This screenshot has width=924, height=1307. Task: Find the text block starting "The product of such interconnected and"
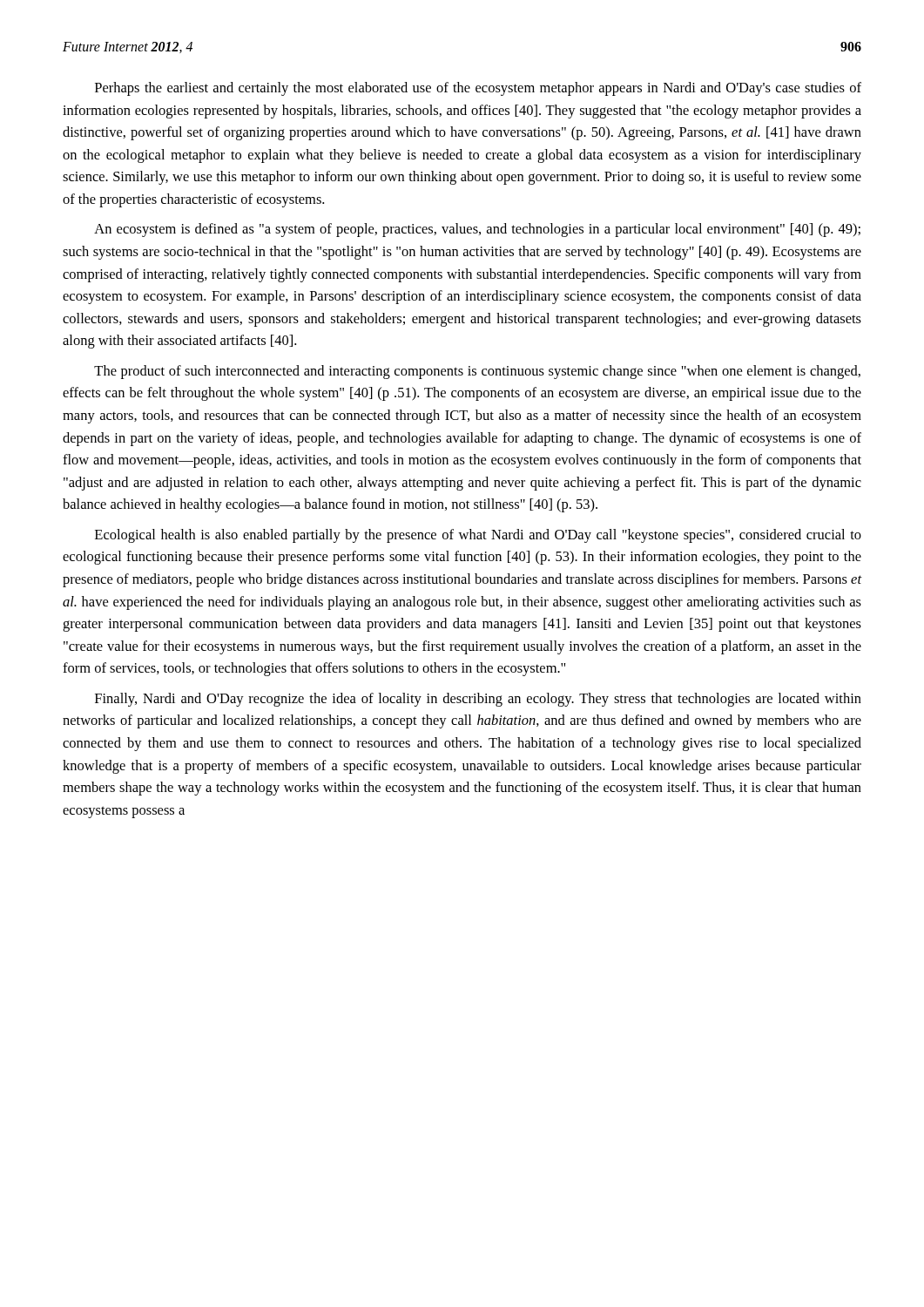(462, 437)
